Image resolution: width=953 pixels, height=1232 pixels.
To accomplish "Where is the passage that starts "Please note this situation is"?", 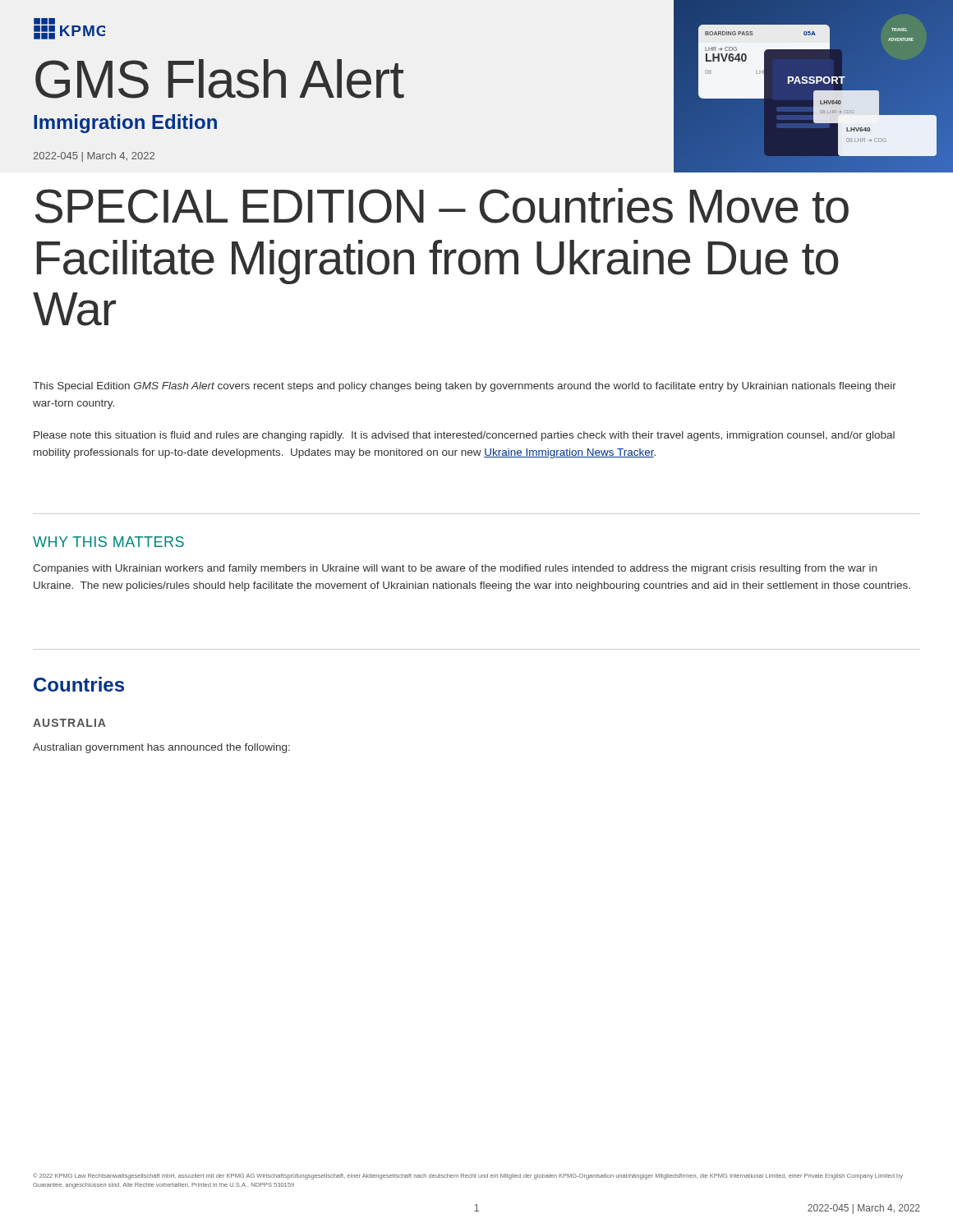I will [464, 443].
